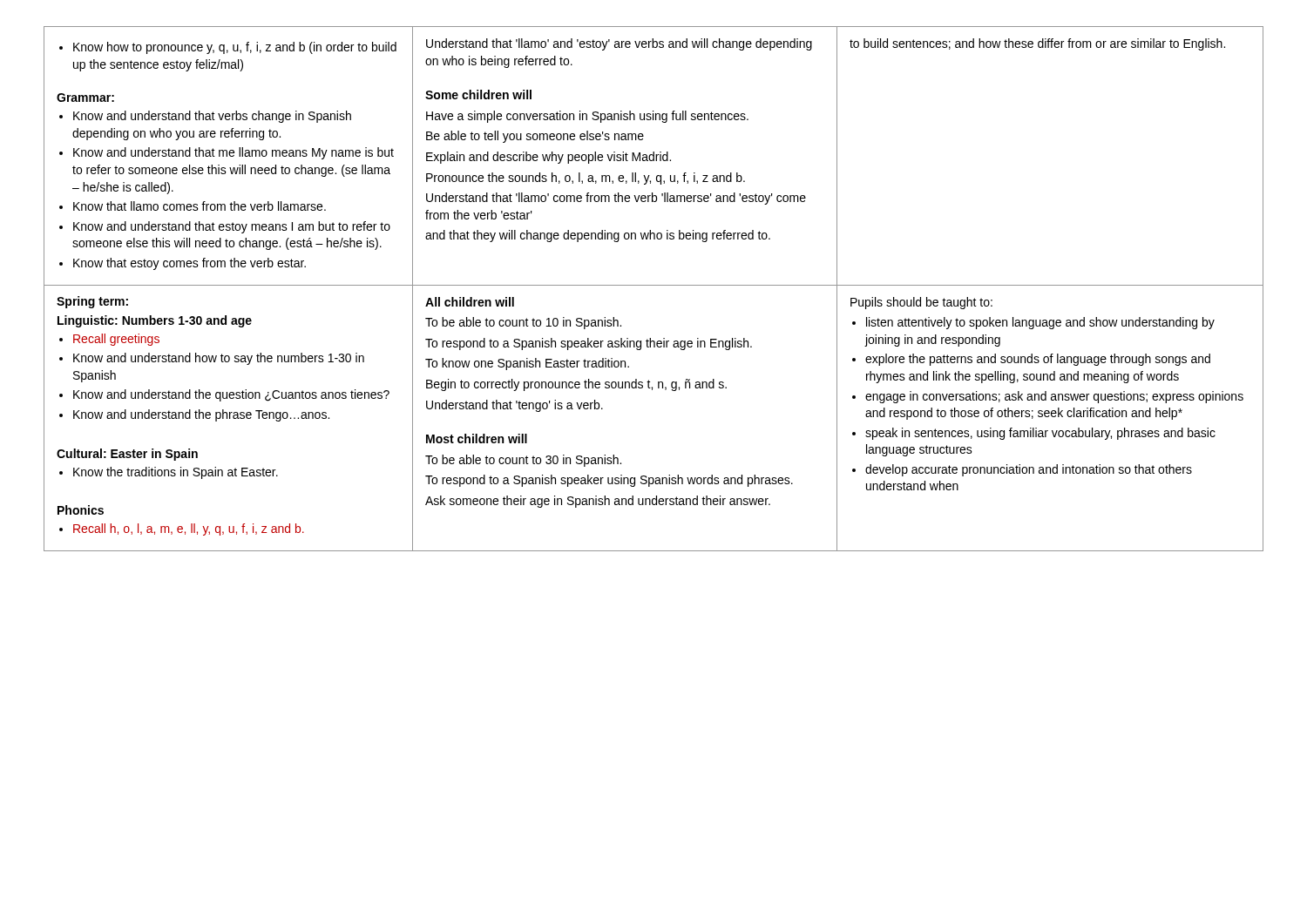Select the passage starting "Know how to pronounce y, q,"
The height and width of the screenshot is (924, 1307).
click(228, 156)
